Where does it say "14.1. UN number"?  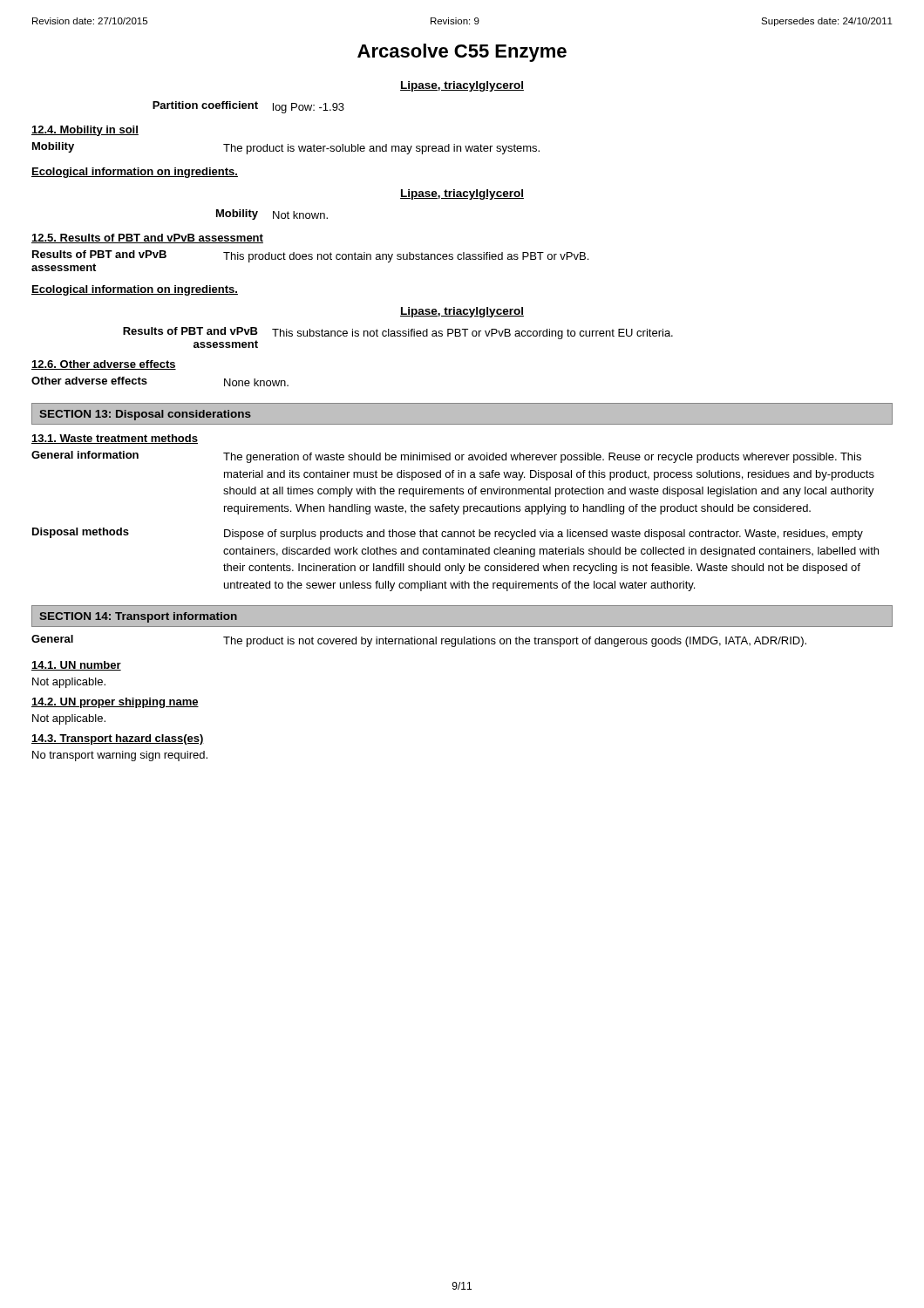76,664
